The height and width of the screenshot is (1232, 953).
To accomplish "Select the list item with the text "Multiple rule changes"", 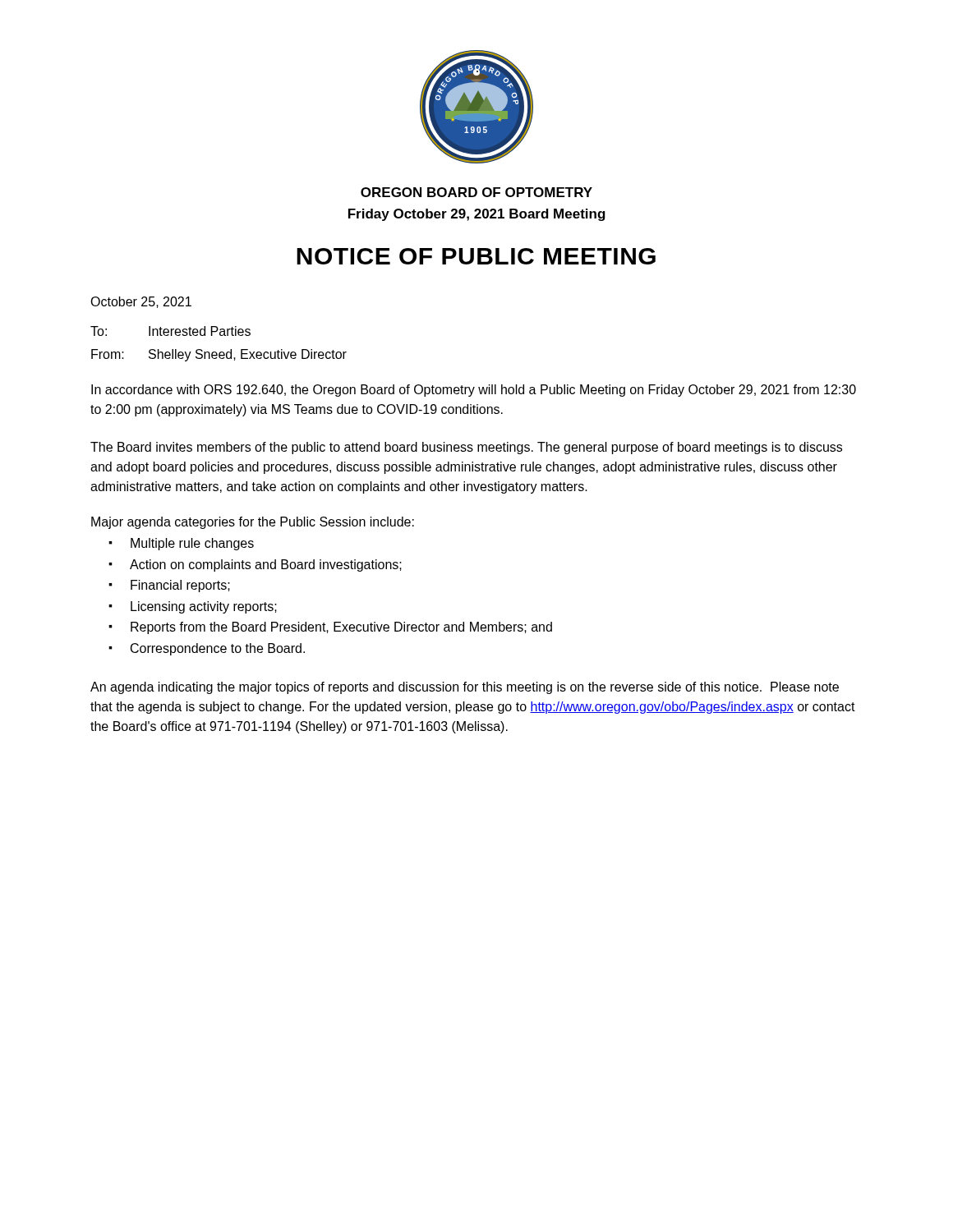I will point(192,543).
